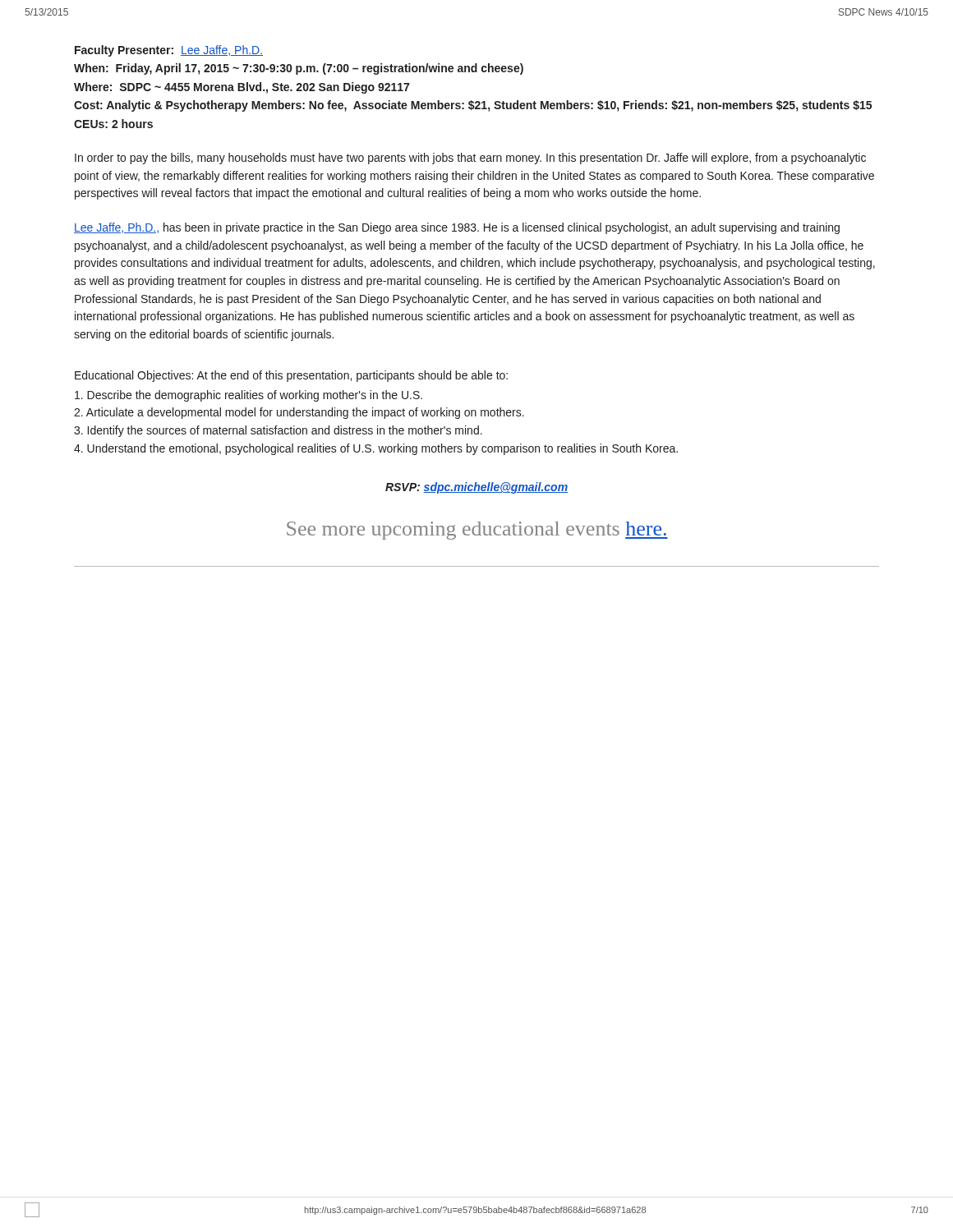Screen dimensions: 1232x953
Task: Find the element starting "Educational Objectives: At the end of this"
Action: (291, 375)
